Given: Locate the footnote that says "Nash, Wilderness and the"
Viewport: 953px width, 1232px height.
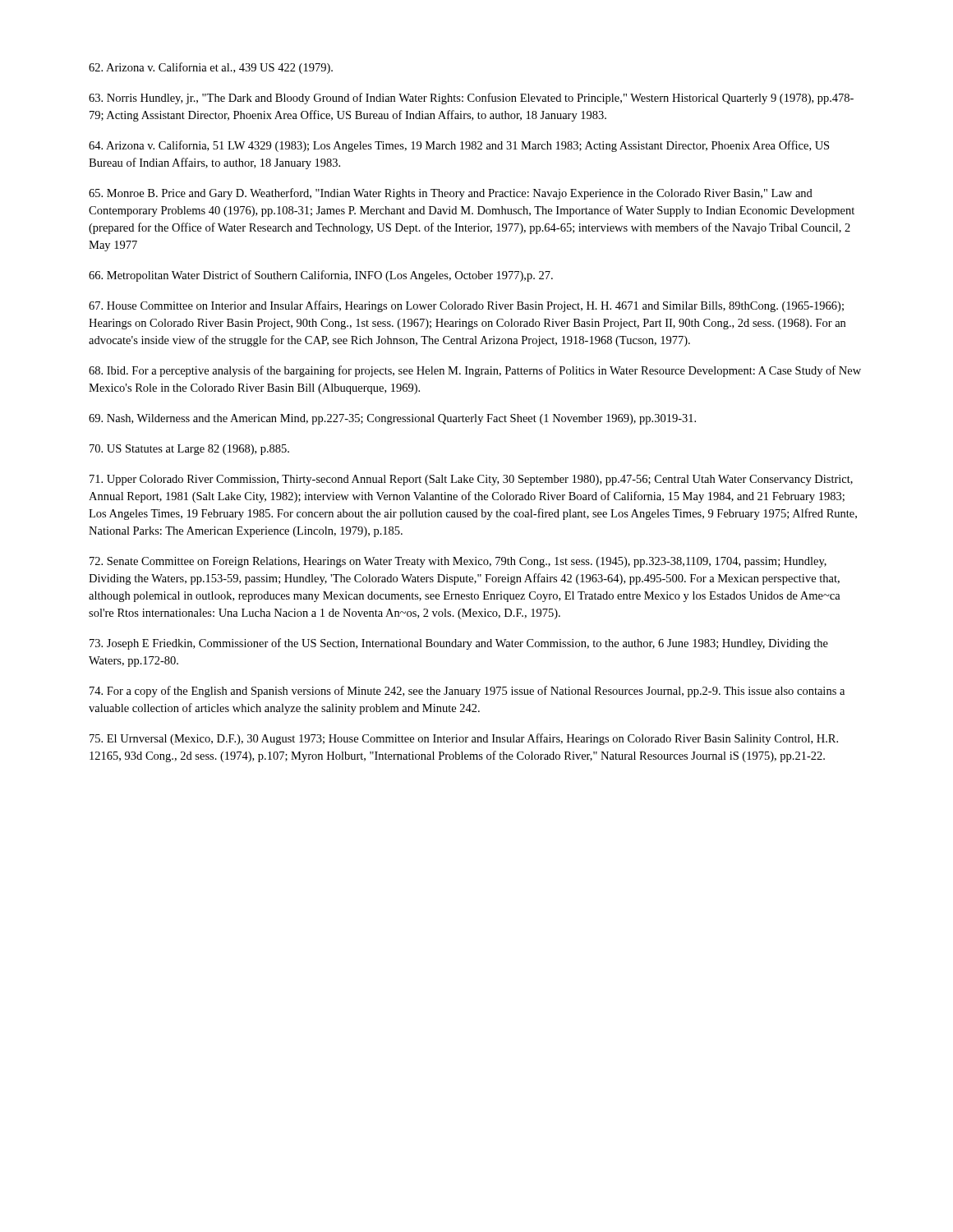Looking at the screenshot, I should coord(393,418).
